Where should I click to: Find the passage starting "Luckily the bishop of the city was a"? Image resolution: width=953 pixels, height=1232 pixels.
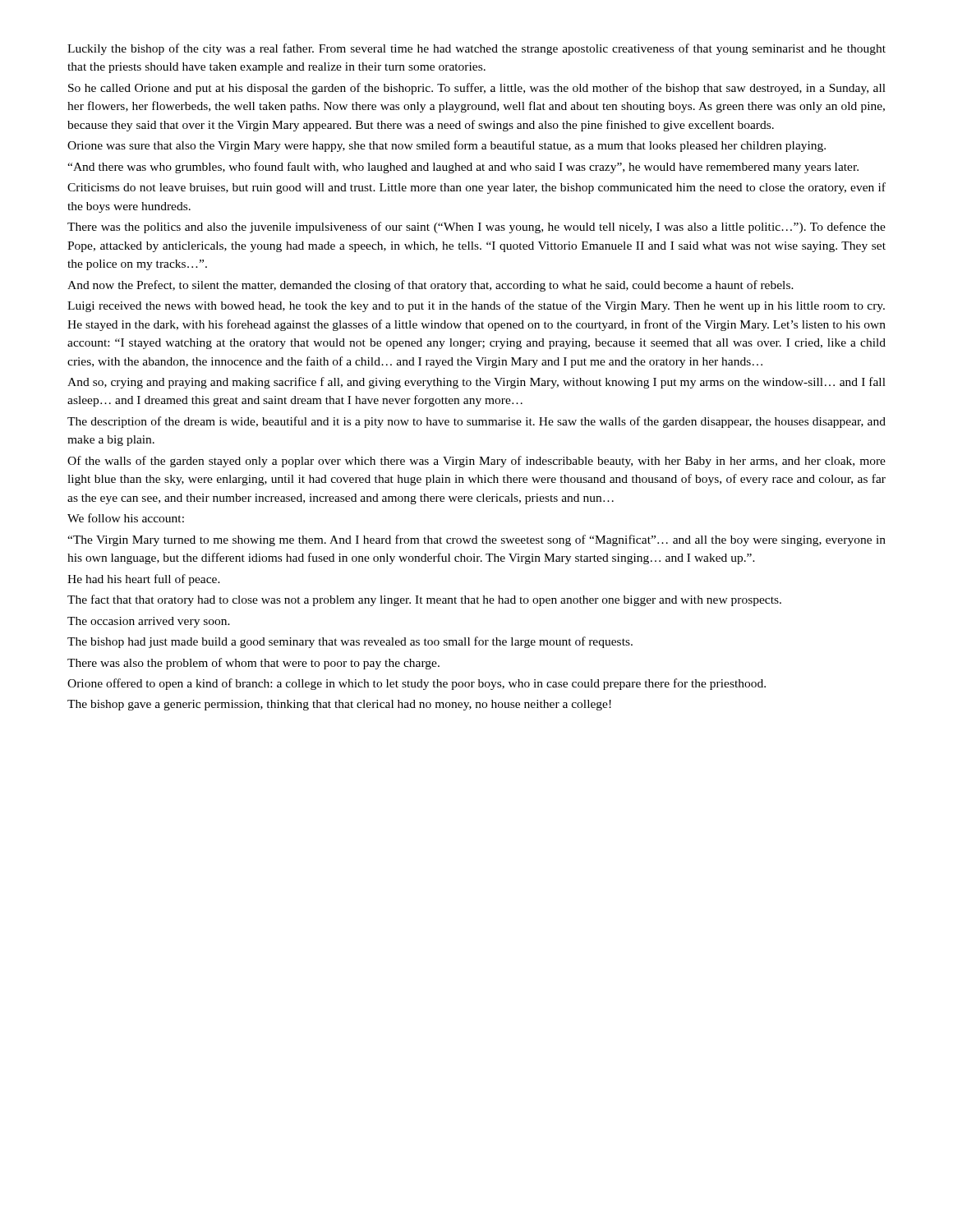coord(476,377)
